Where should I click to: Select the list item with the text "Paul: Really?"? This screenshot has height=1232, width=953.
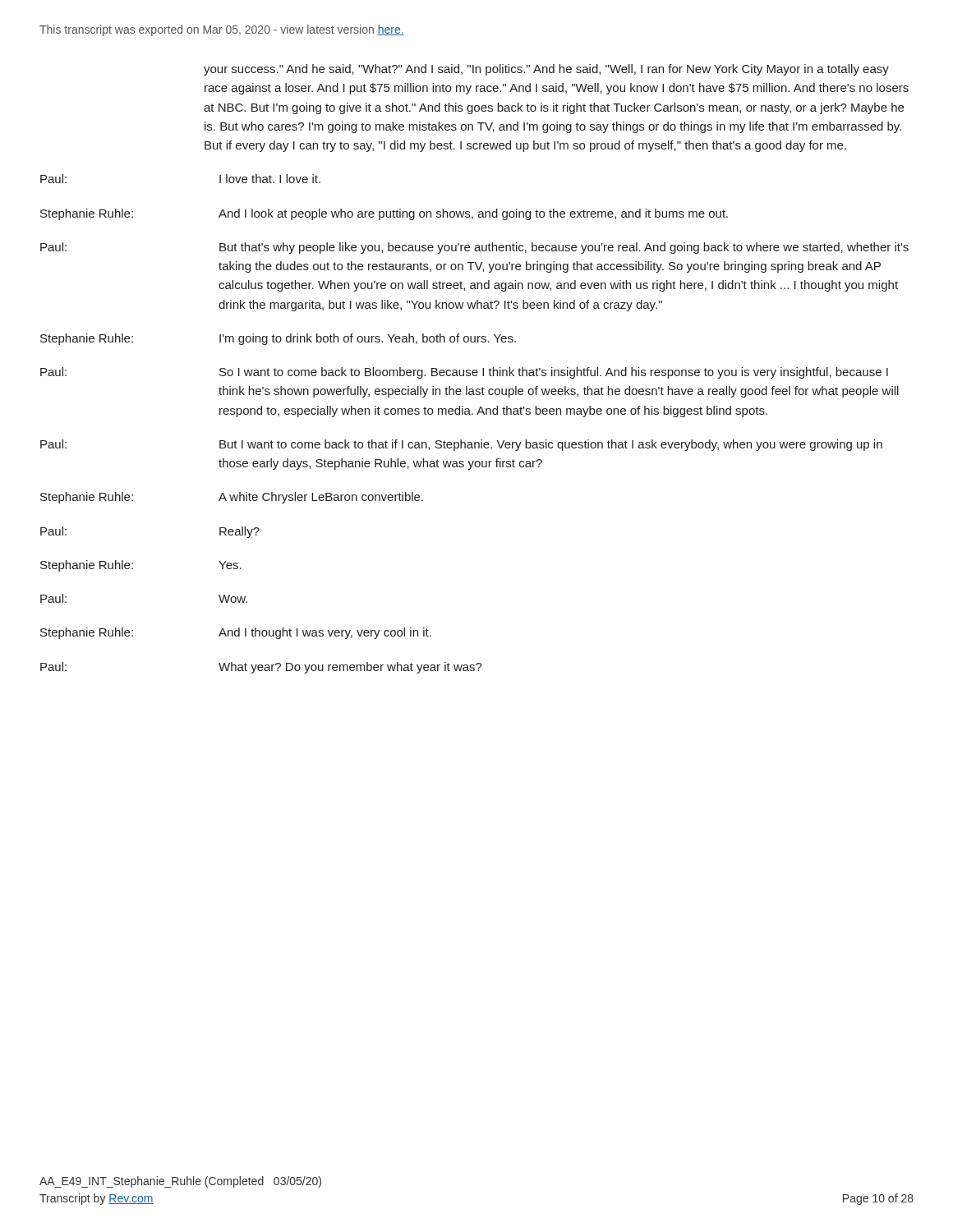click(x=53, y=532)
